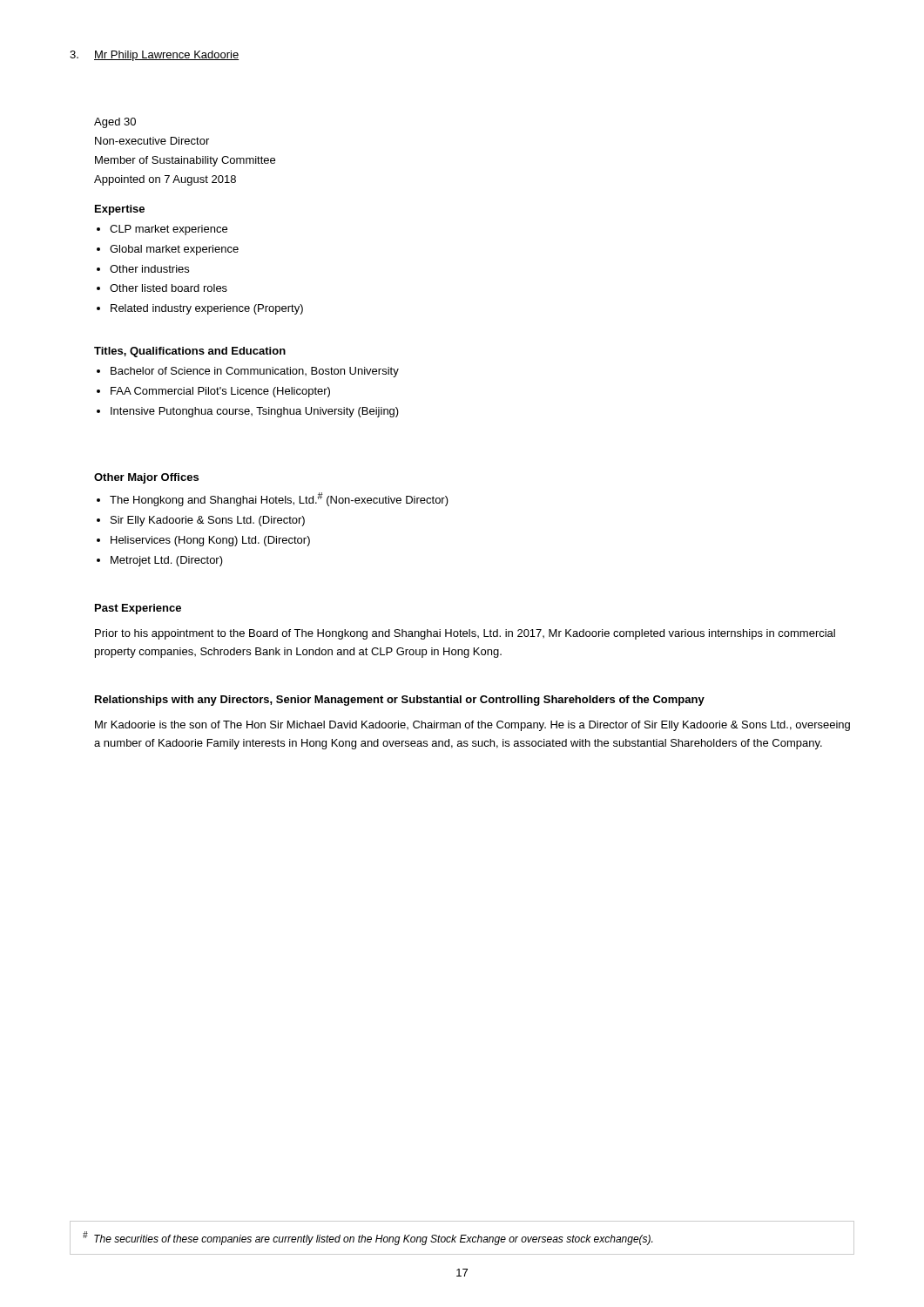
Task: Click on the element starting "Heliservices (Hong Kong) Ltd. (Director)"
Action: click(x=210, y=540)
